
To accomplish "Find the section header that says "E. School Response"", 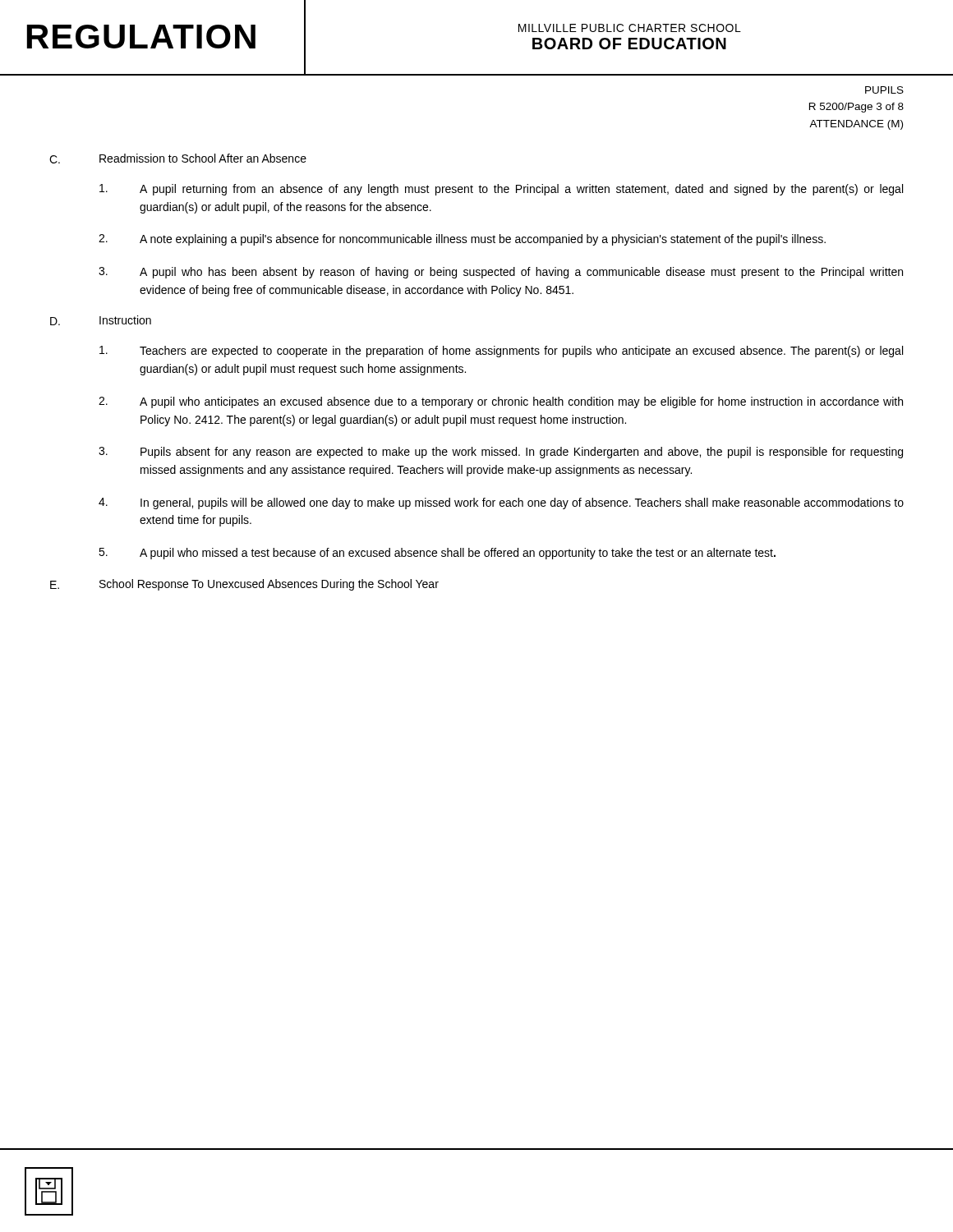I will pyautogui.click(x=244, y=584).
